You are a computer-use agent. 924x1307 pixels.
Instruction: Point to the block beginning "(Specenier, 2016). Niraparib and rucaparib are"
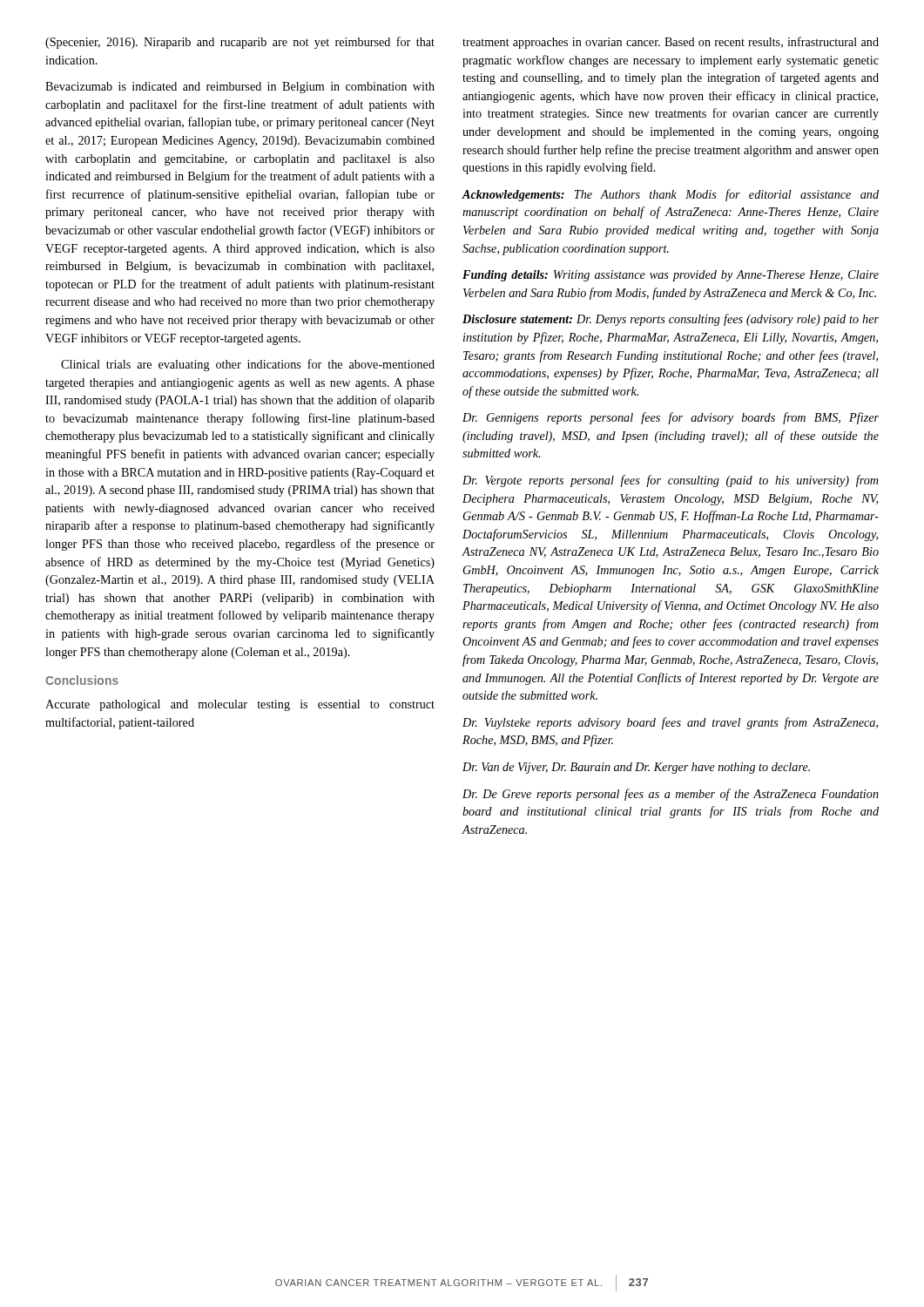(x=240, y=347)
